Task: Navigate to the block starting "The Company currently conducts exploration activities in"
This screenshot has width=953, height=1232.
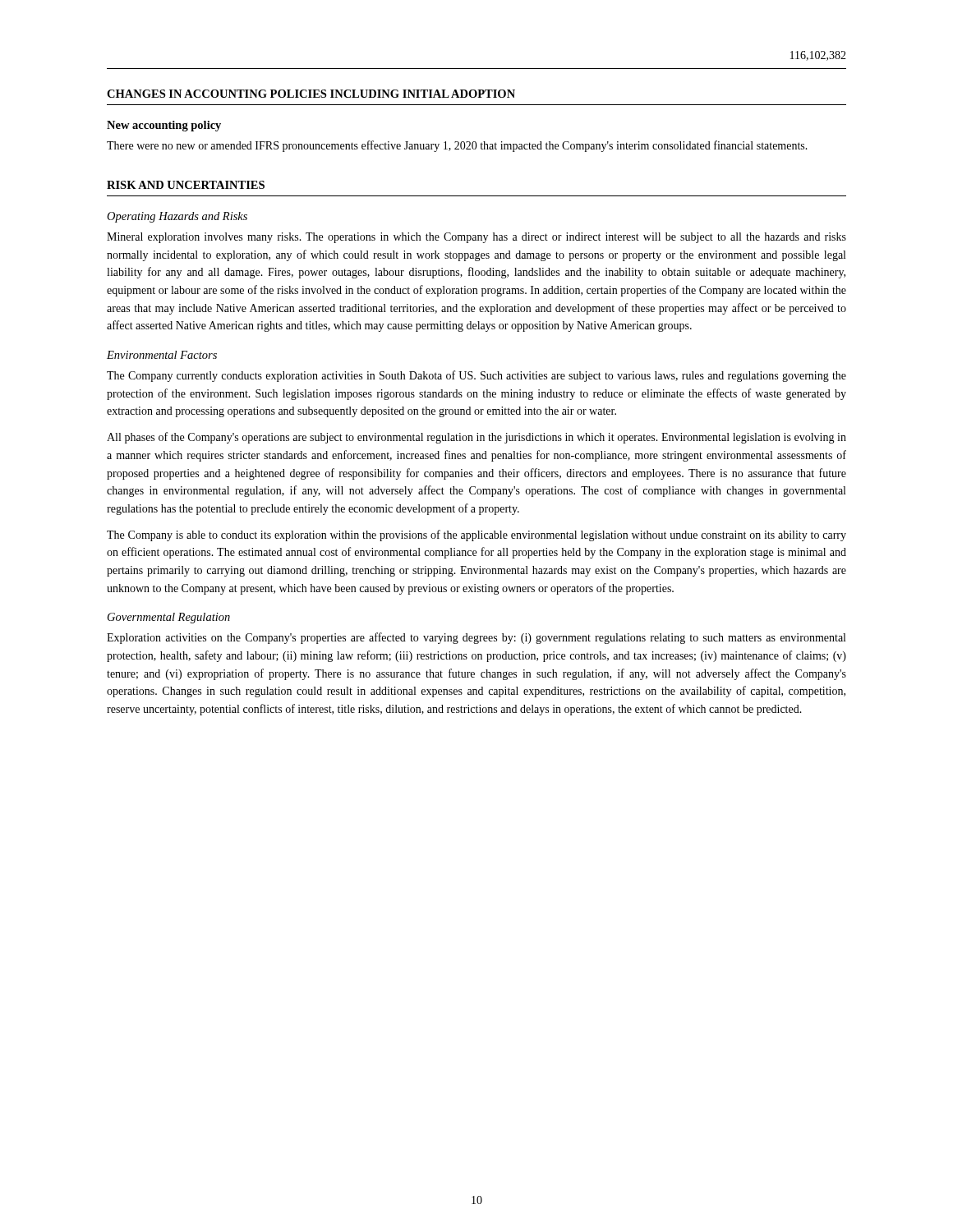Action: [x=476, y=394]
